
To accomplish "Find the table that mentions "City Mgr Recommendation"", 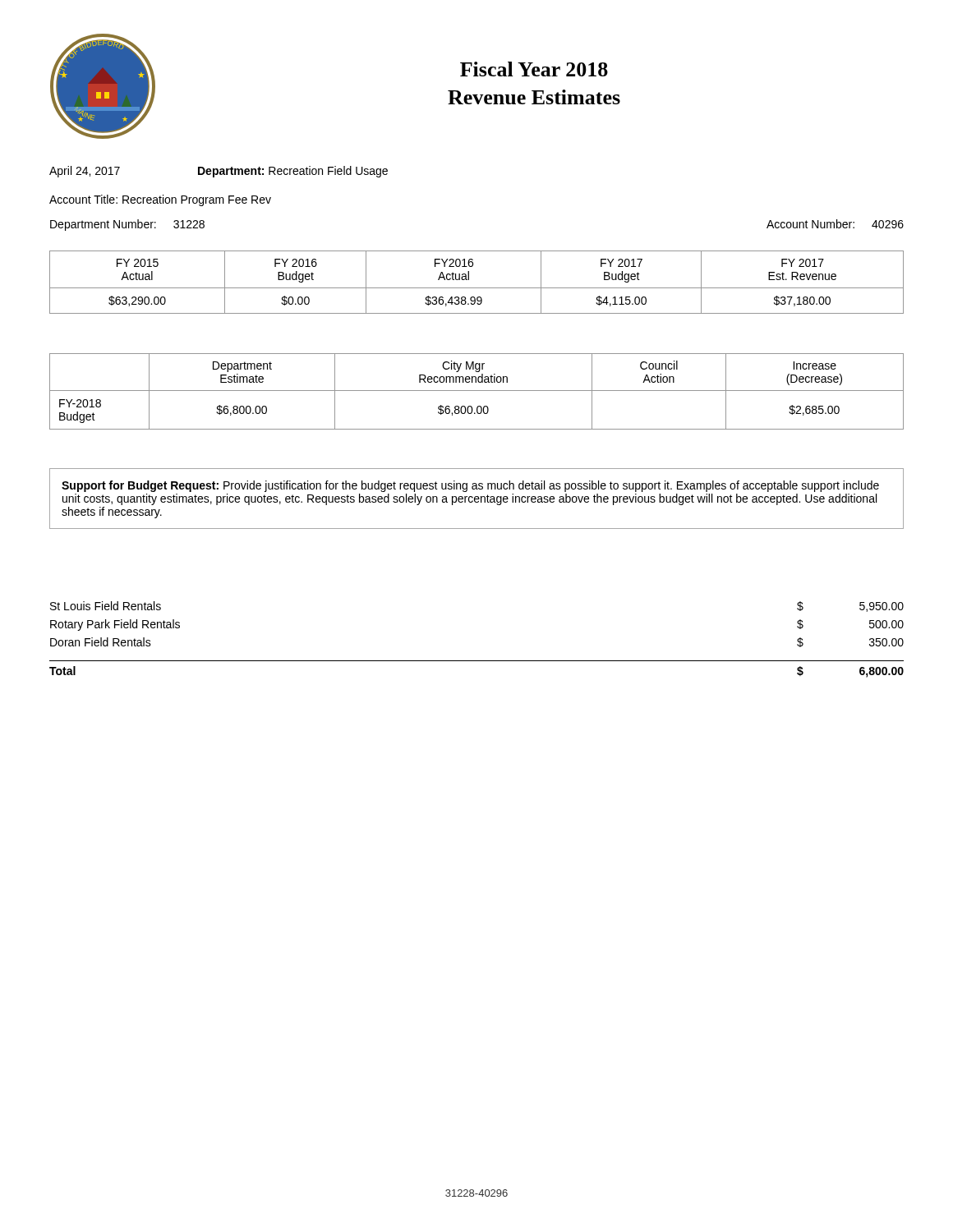I will tap(476, 391).
